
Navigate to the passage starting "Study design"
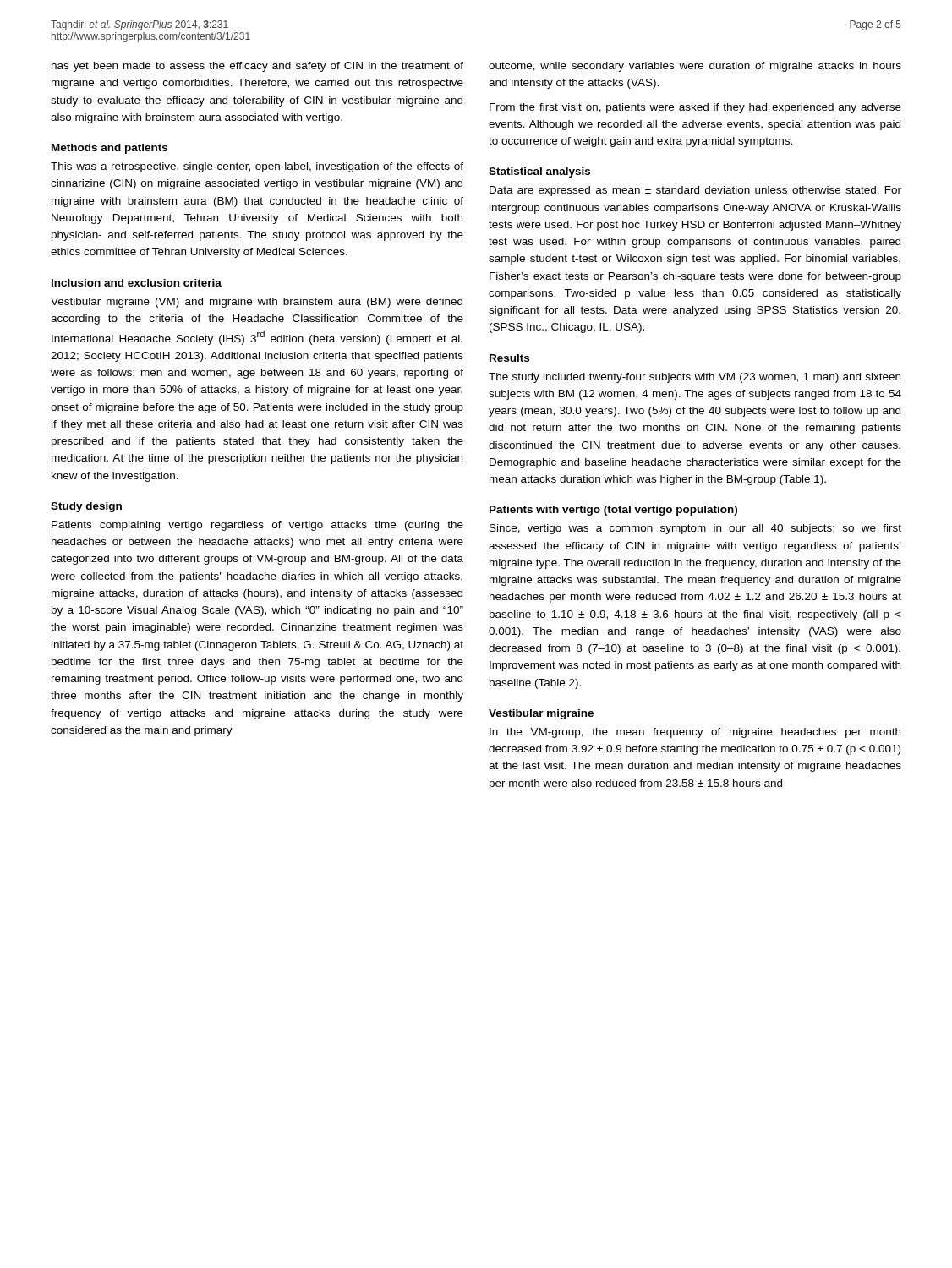click(x=87, y=506)
